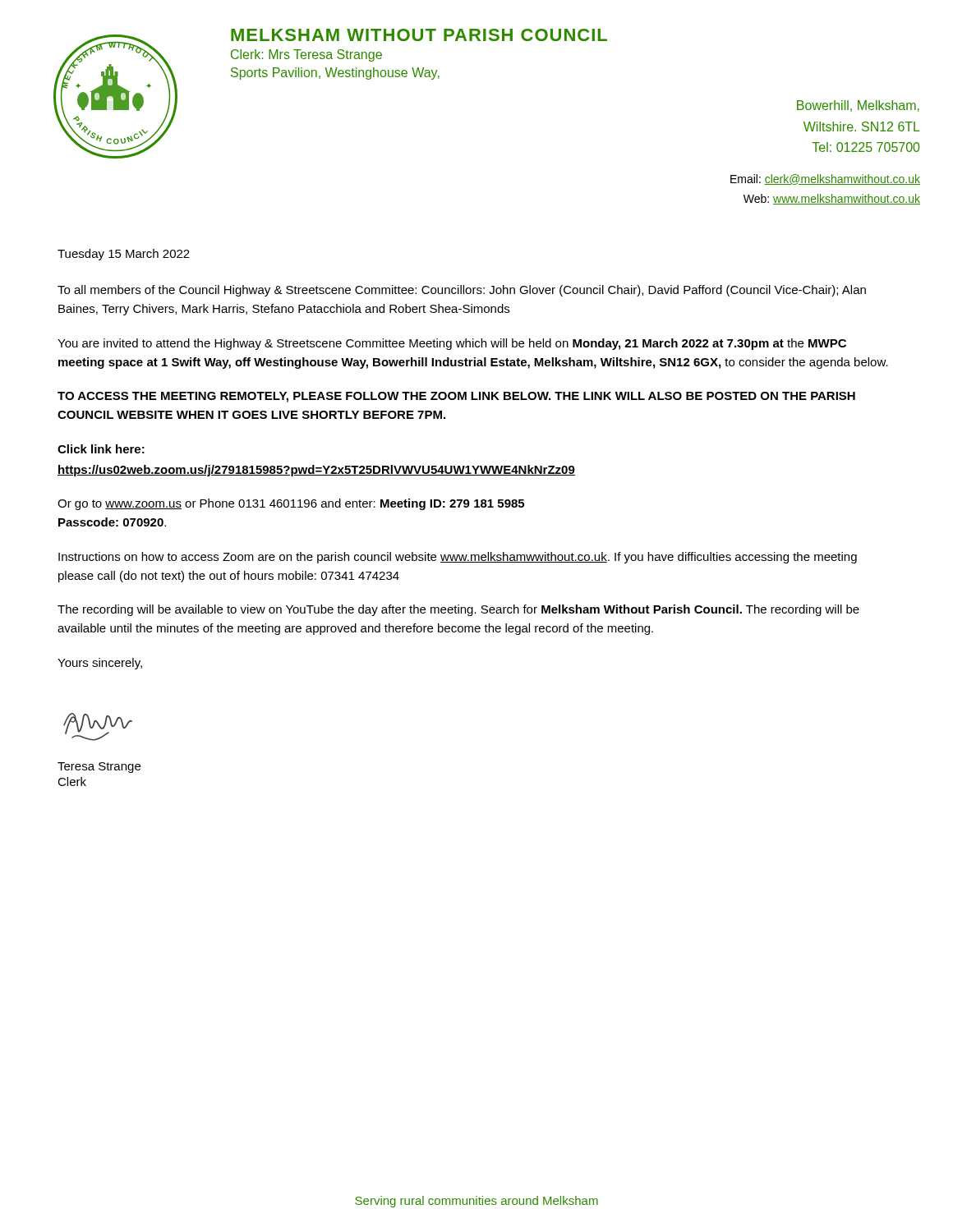The width and height of the screenshot is (953, 1232).
Task: Click on the illustration
Action: 476,724
